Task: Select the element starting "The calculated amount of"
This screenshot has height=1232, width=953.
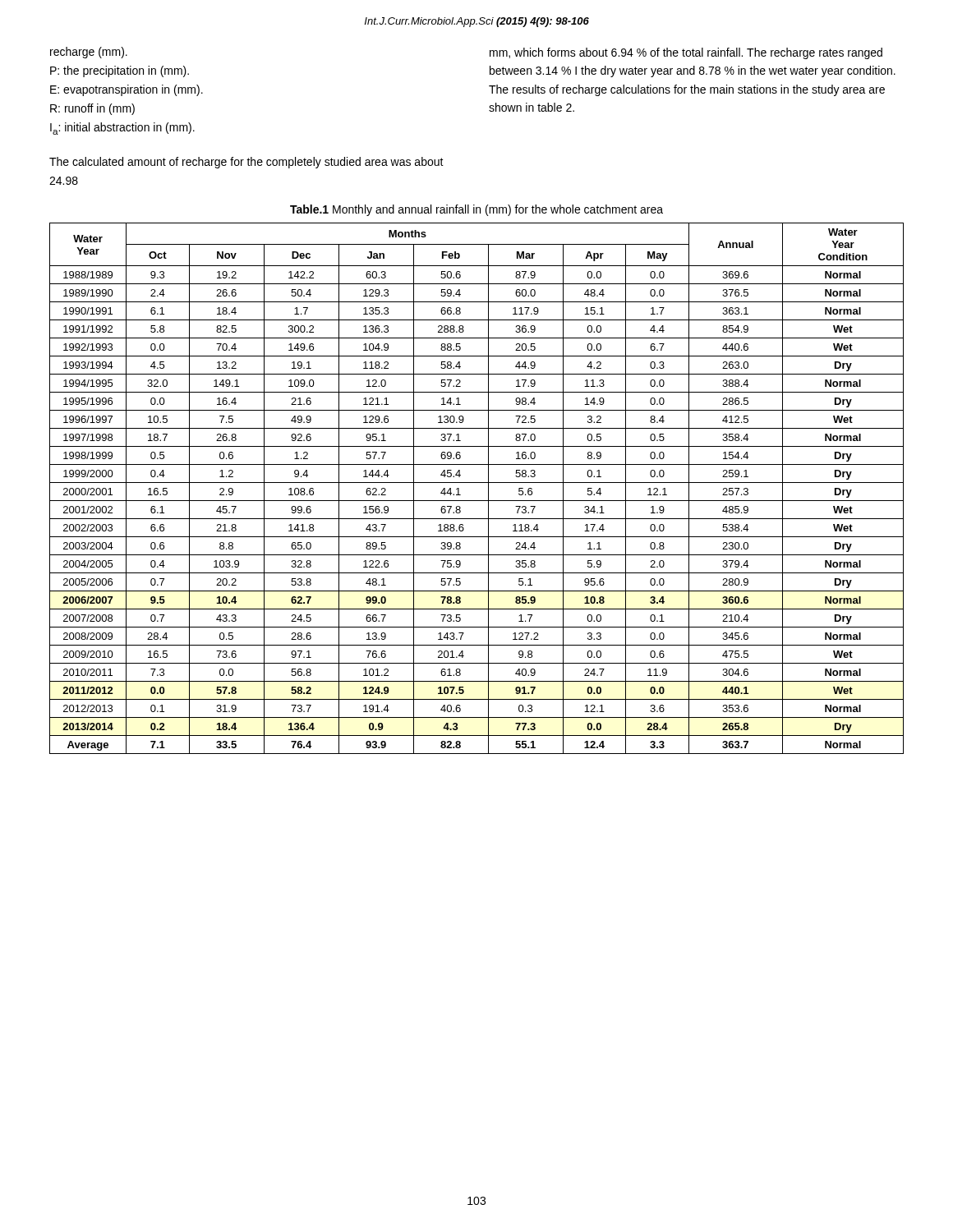Action: (x=246, y=171)
